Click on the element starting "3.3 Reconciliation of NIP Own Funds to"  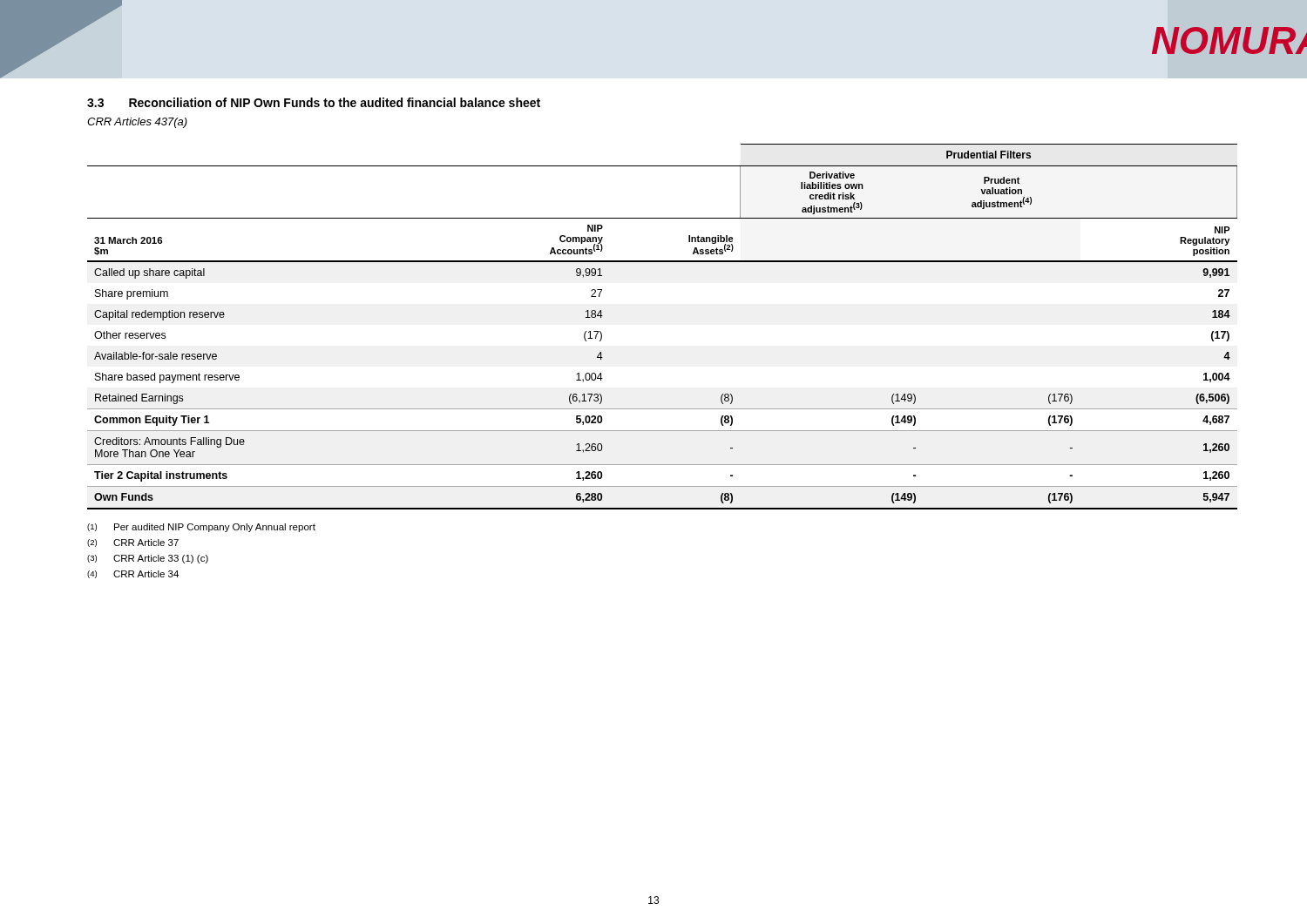pyautogui.click(x=314, y=103)
